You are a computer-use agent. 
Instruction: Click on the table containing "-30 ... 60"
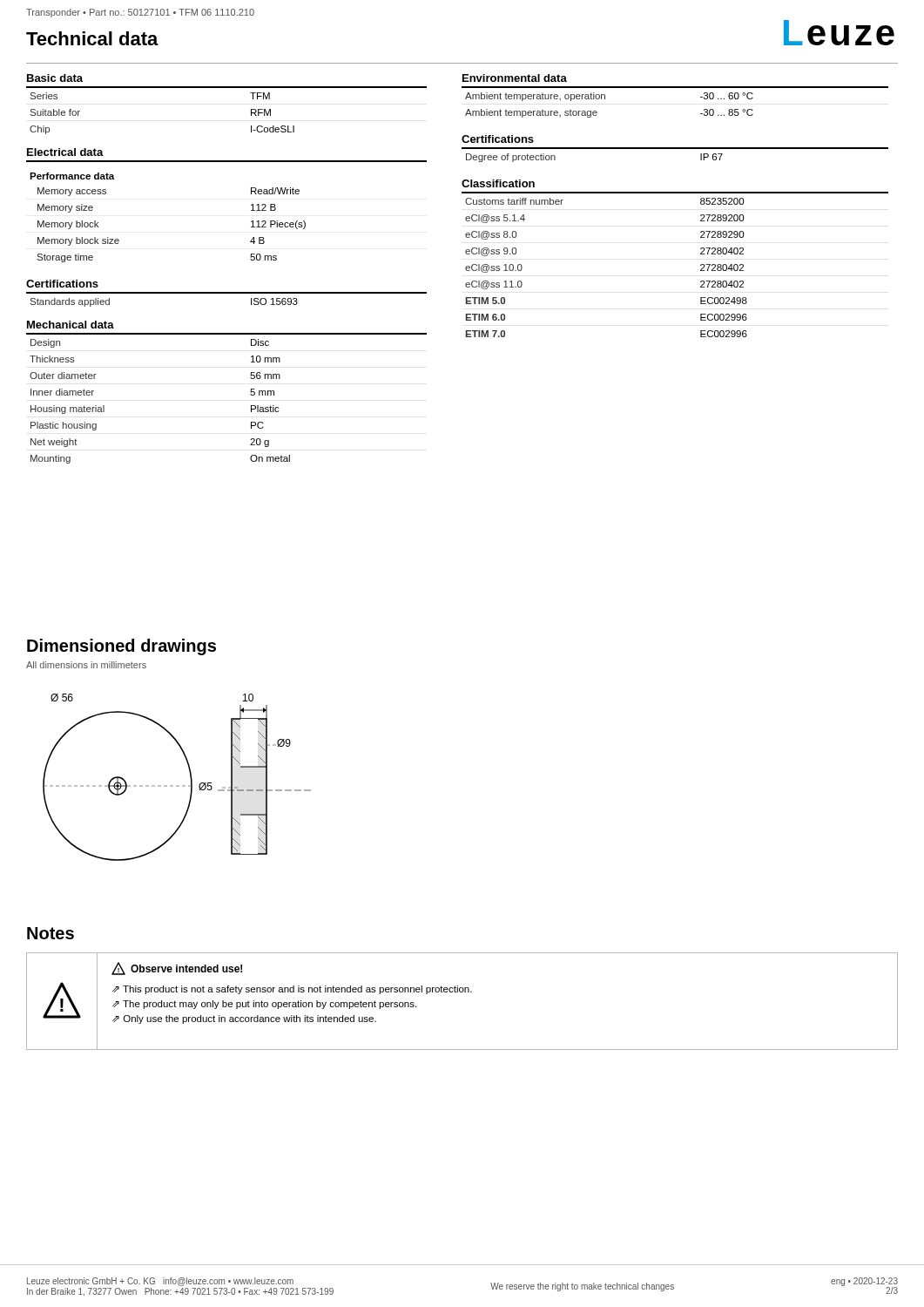tap(675, 104)
